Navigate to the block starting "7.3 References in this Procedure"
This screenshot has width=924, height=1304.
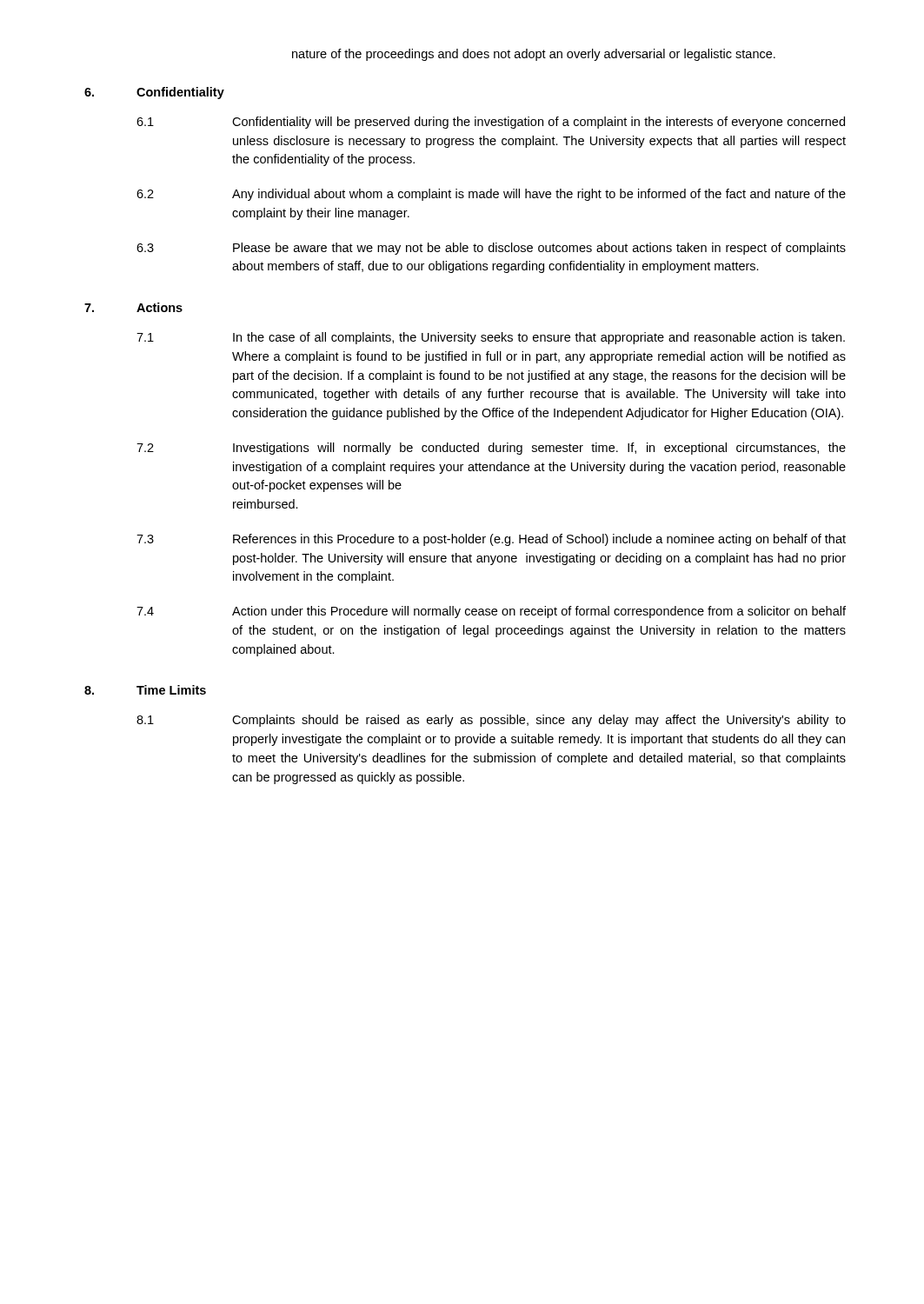pyautogui.click(x=465, y=558)
